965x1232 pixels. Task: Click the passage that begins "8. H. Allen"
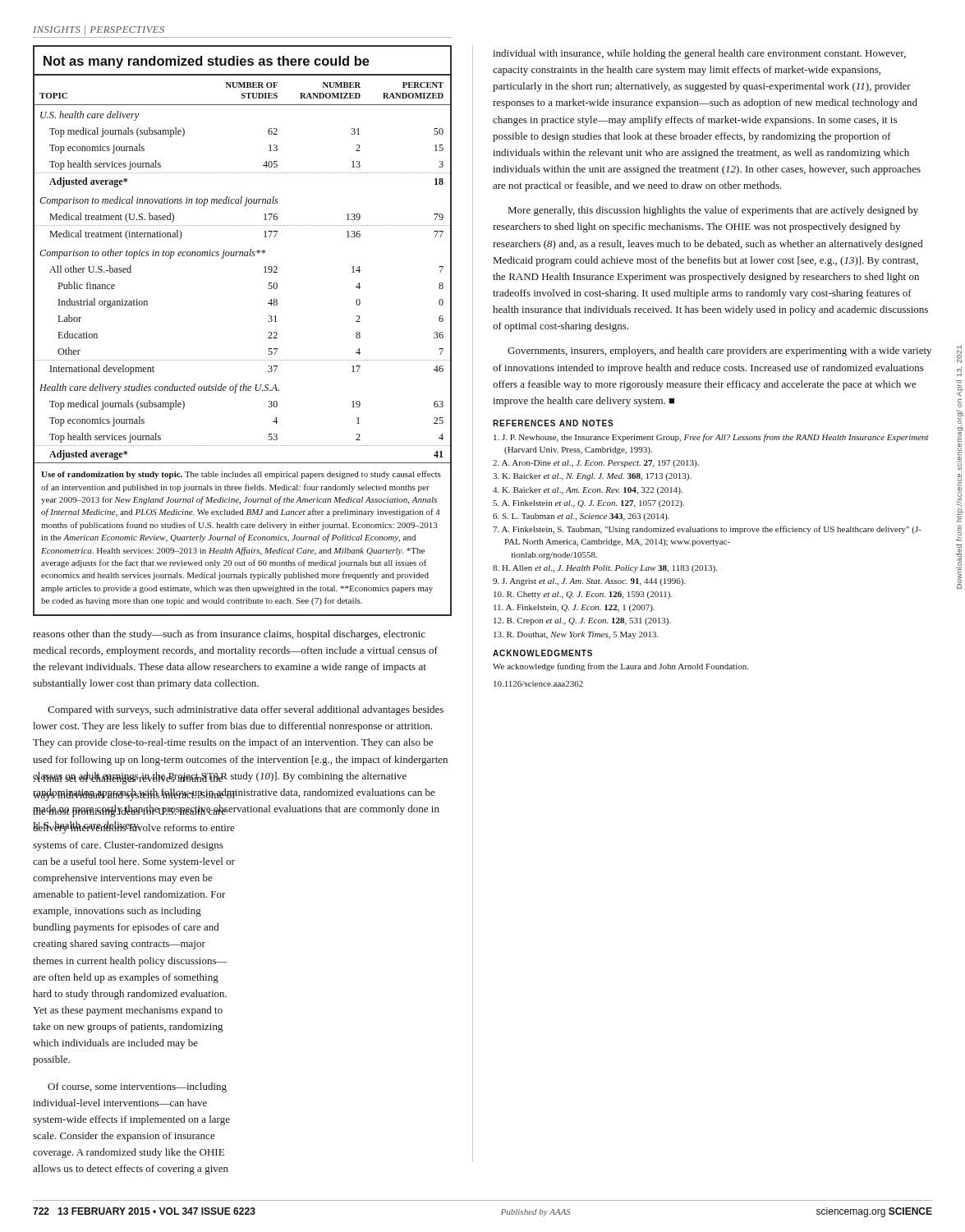tap(605, 567)
